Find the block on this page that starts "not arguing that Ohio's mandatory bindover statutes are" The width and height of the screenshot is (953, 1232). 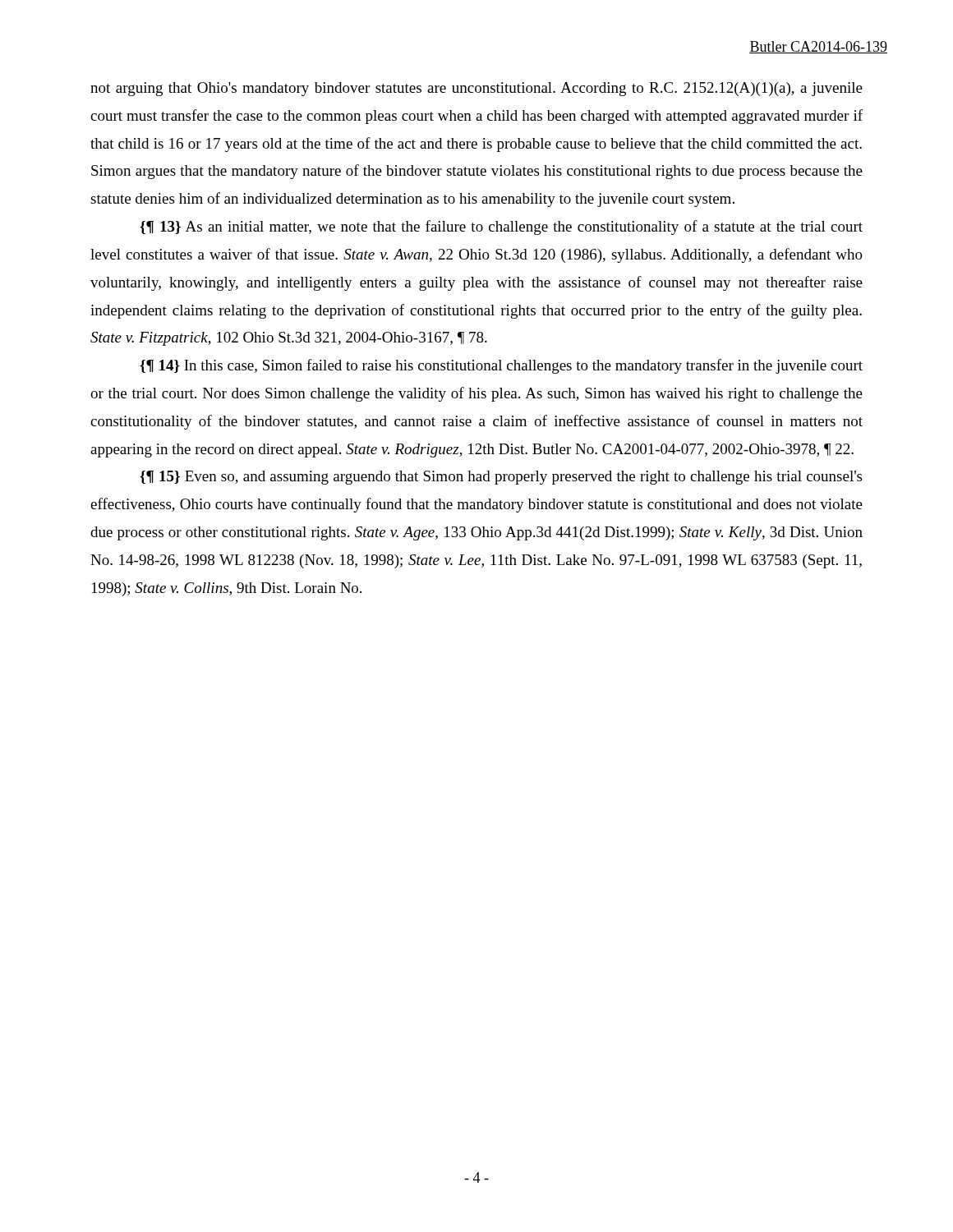[x=476, y=143]
